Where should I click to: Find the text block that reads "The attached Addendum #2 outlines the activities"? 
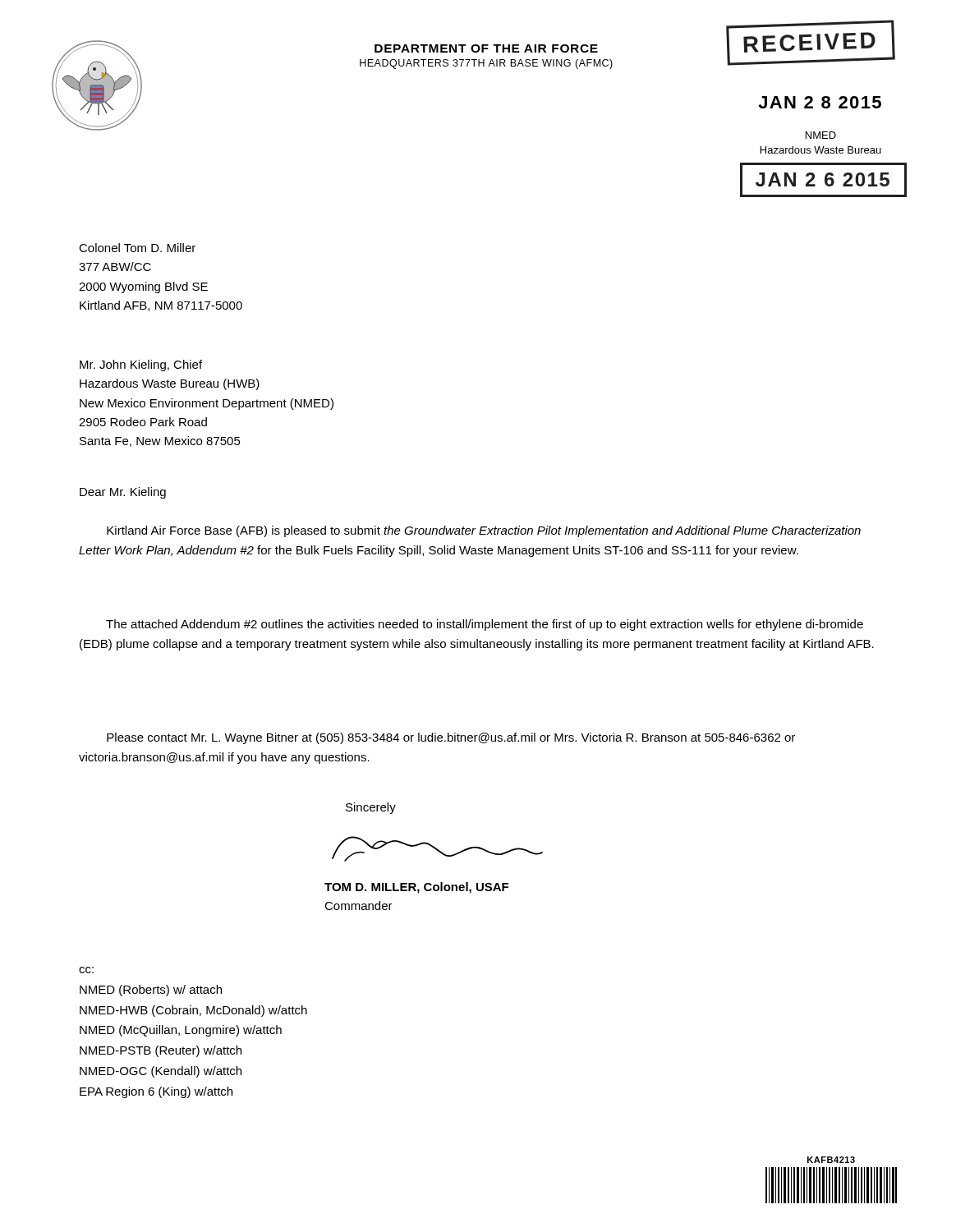pos(477,634)
